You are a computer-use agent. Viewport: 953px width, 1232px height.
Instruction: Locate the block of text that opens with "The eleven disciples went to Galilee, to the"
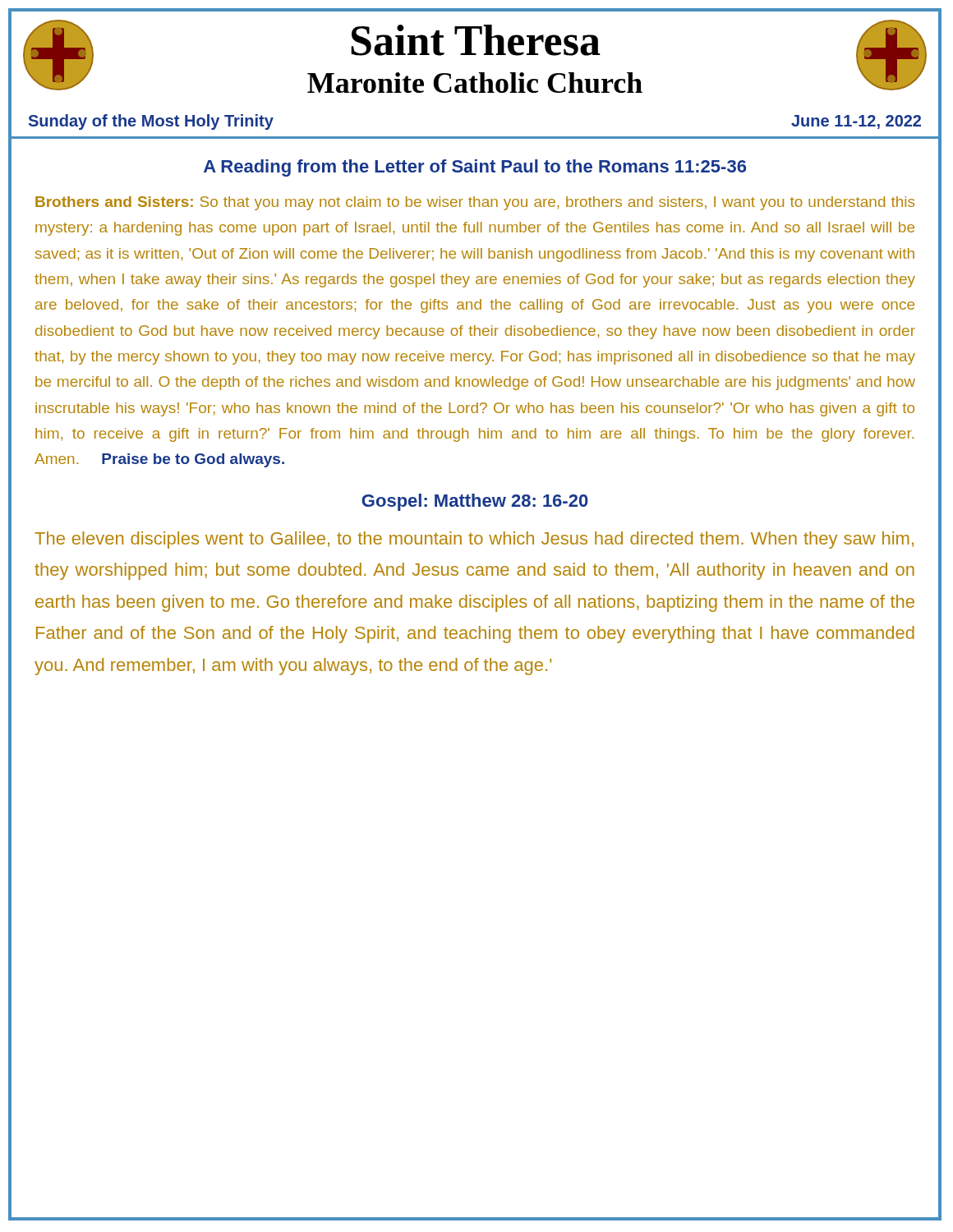tap(475, 601)
